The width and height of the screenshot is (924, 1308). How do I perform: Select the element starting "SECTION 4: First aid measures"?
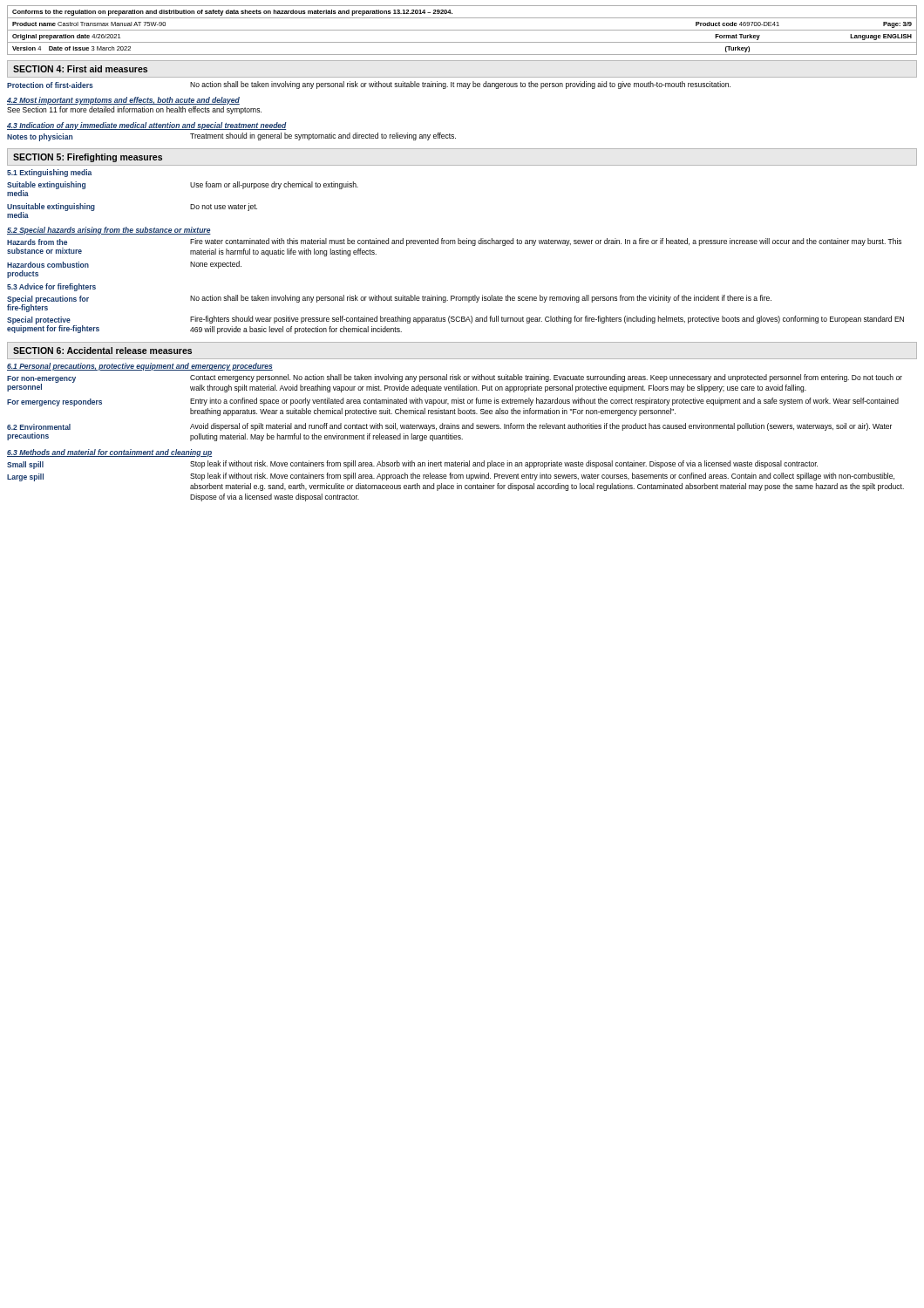(80, 69)
